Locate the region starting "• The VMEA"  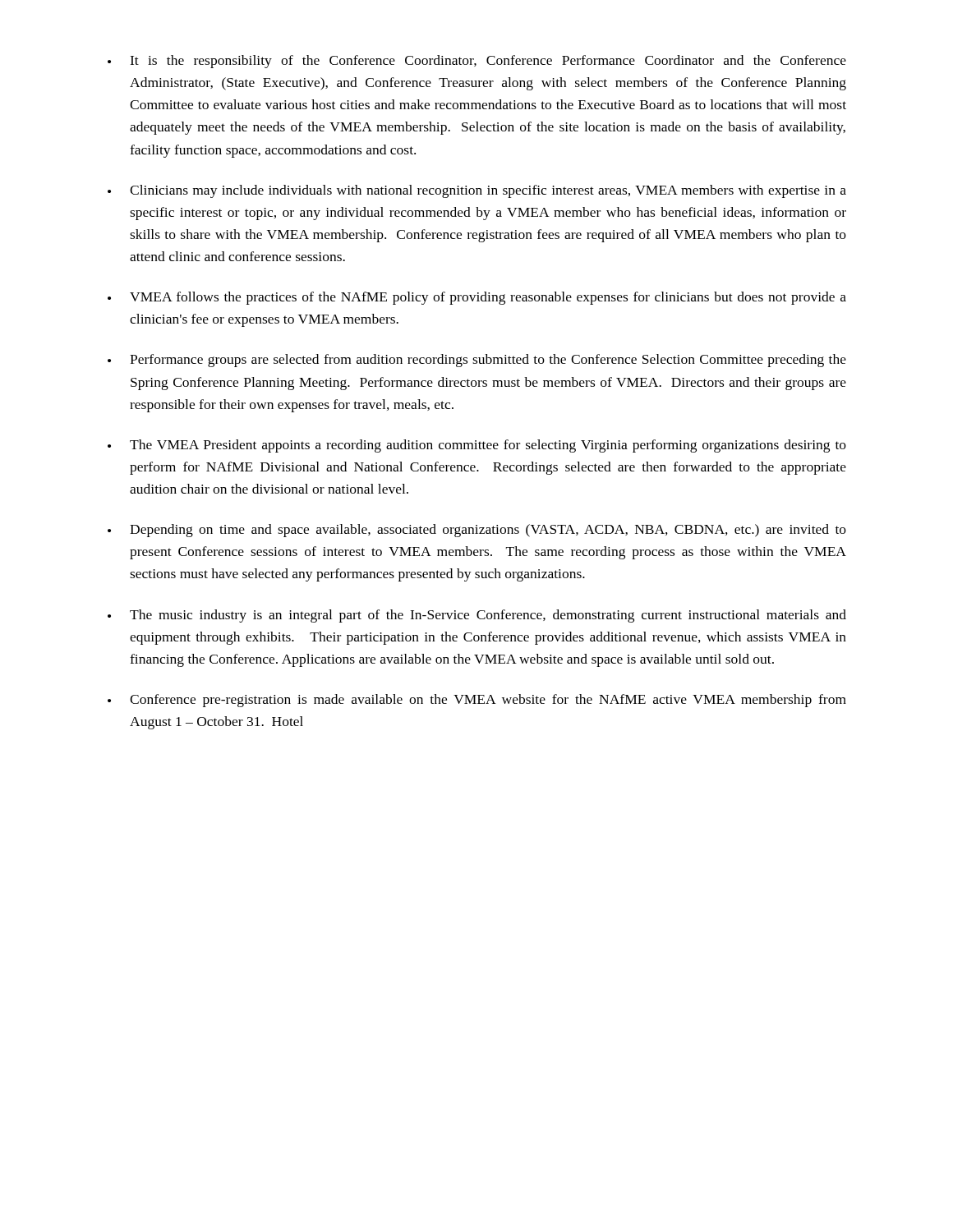(476, 467)
